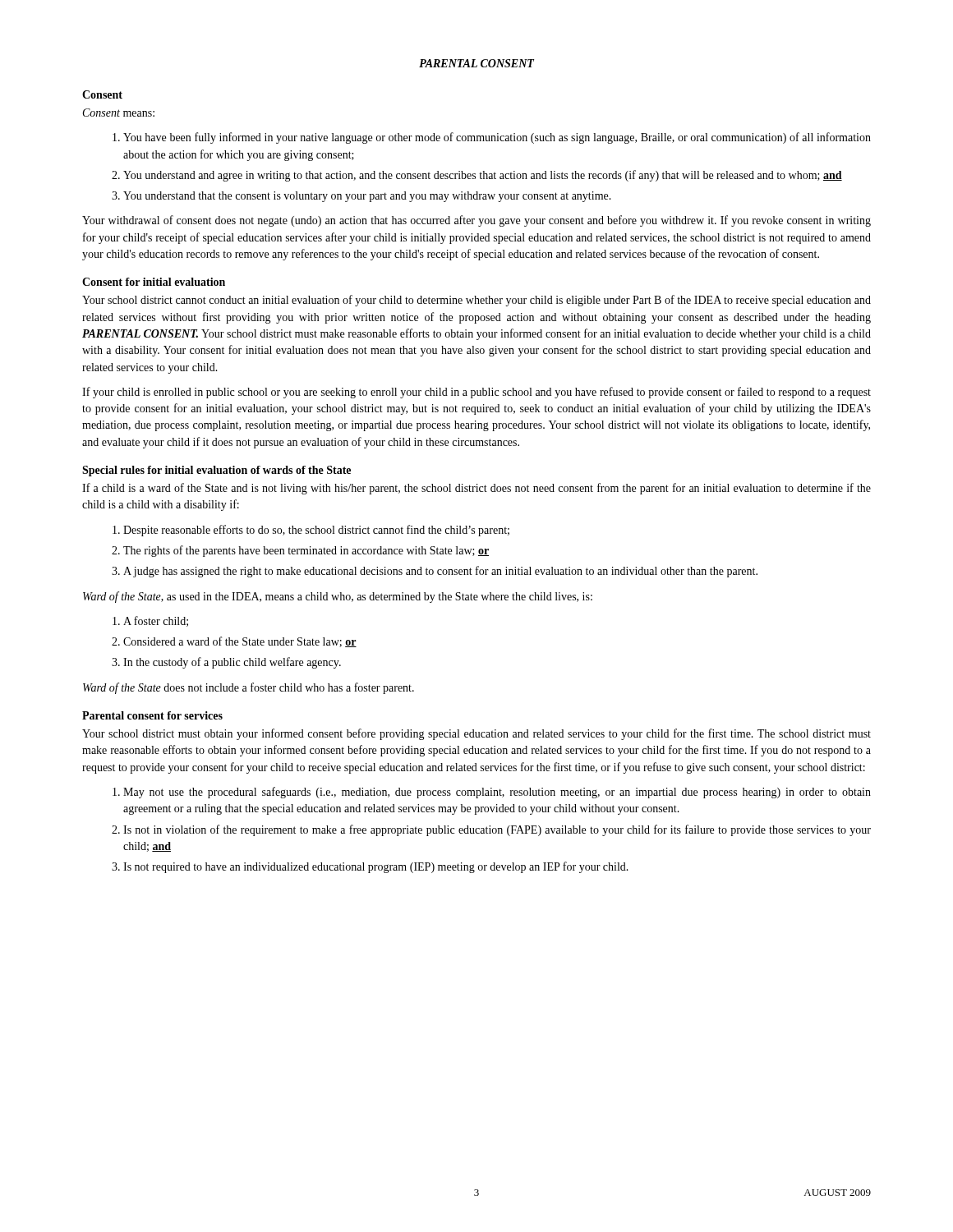This screenshot has height=1232, width=953.
Task: Find the block on this page that starts "A judge has assigned the right"
Action: (441, 571)
